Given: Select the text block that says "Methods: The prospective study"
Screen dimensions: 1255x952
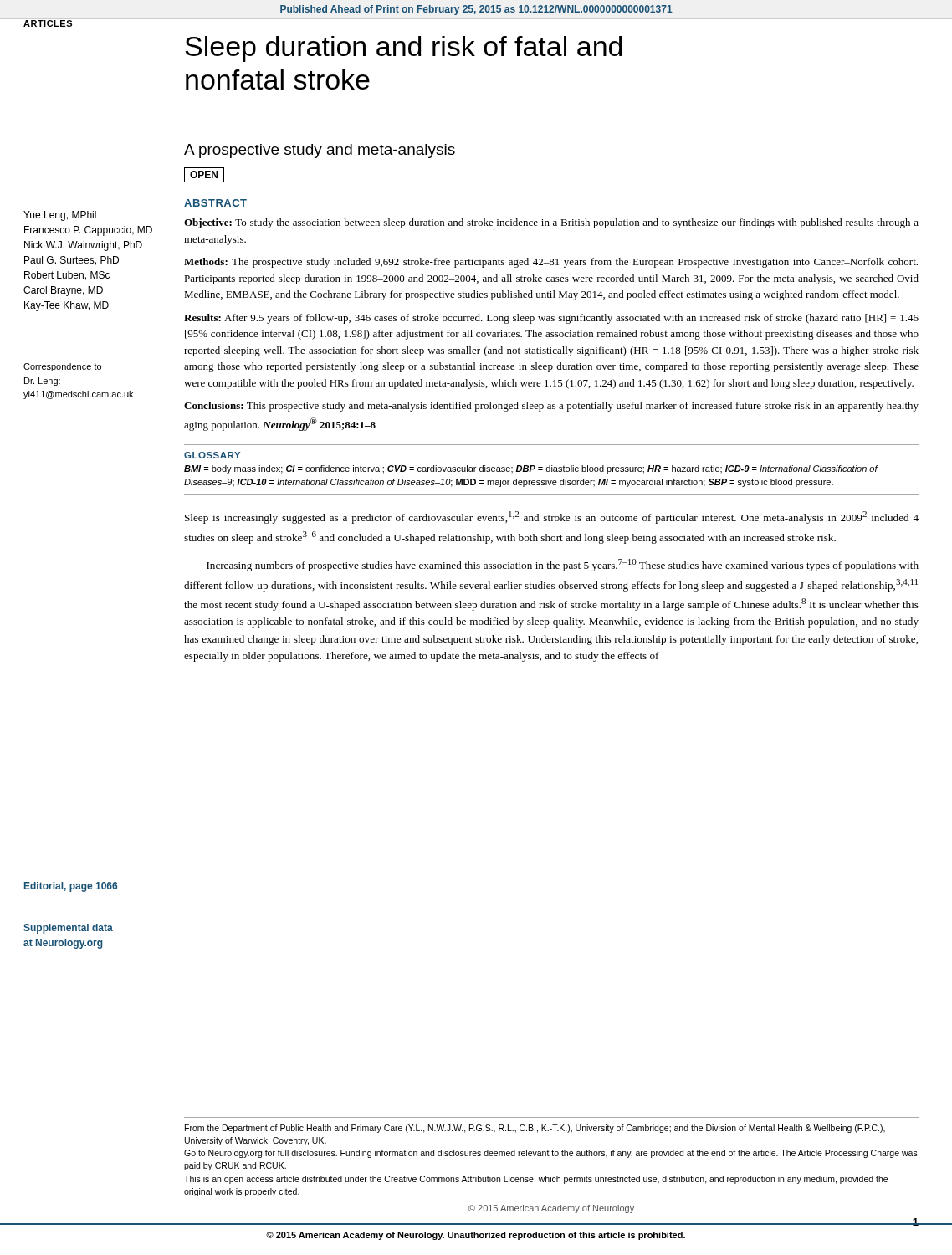Looking at the screenshot, I should point(551,278).
